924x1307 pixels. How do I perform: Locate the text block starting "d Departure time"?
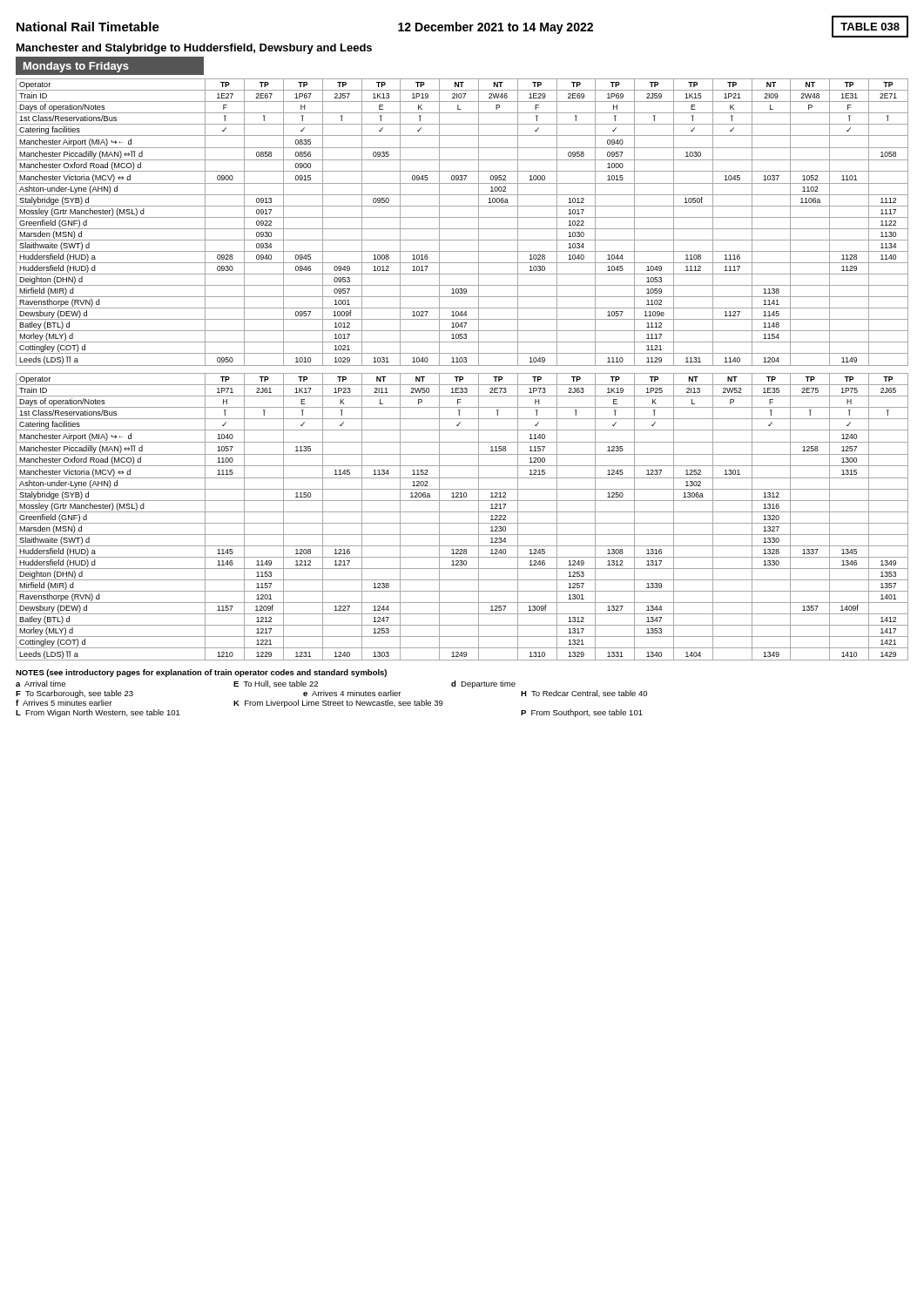tap(483, 684)
